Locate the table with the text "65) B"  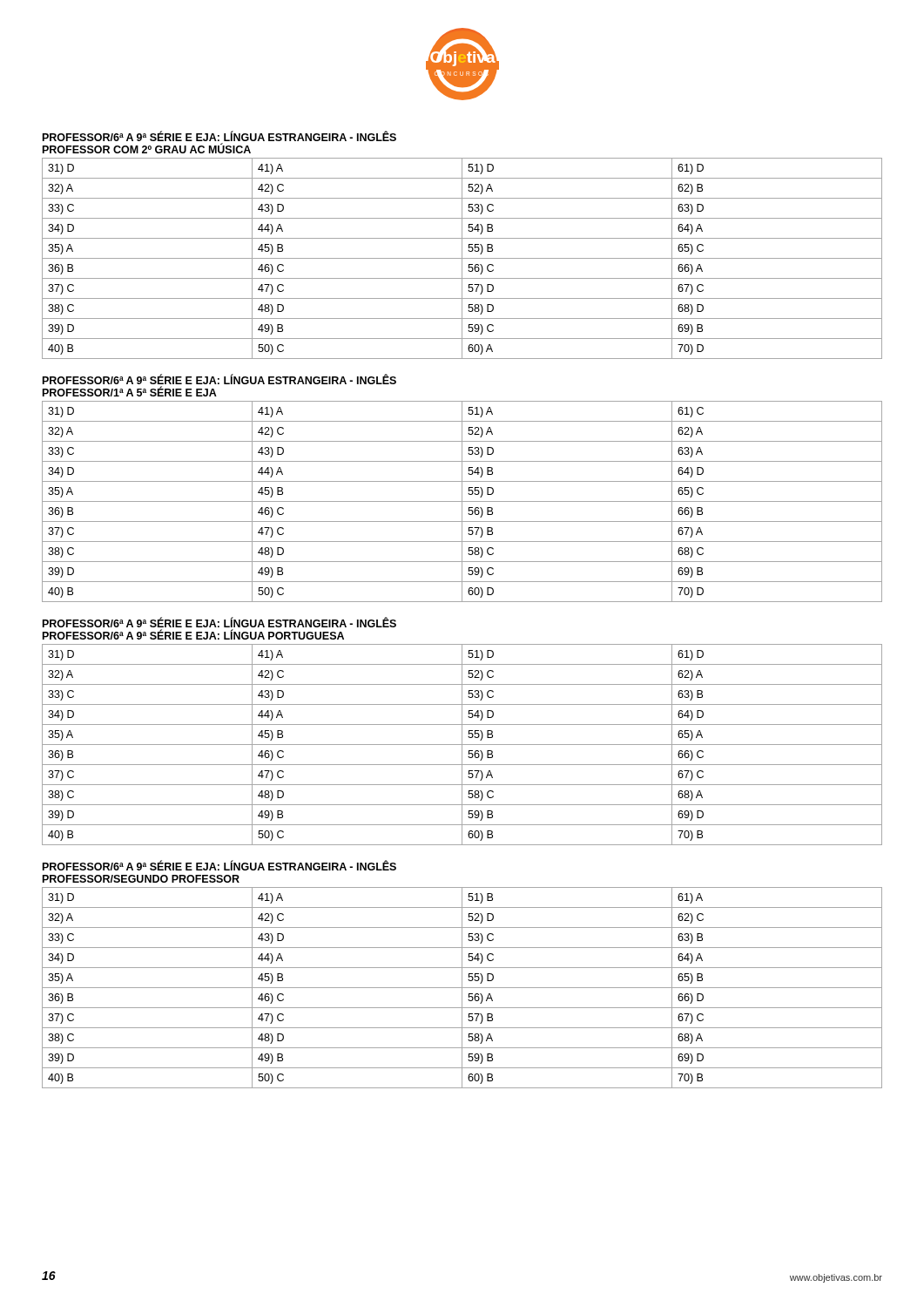point(462,988)
